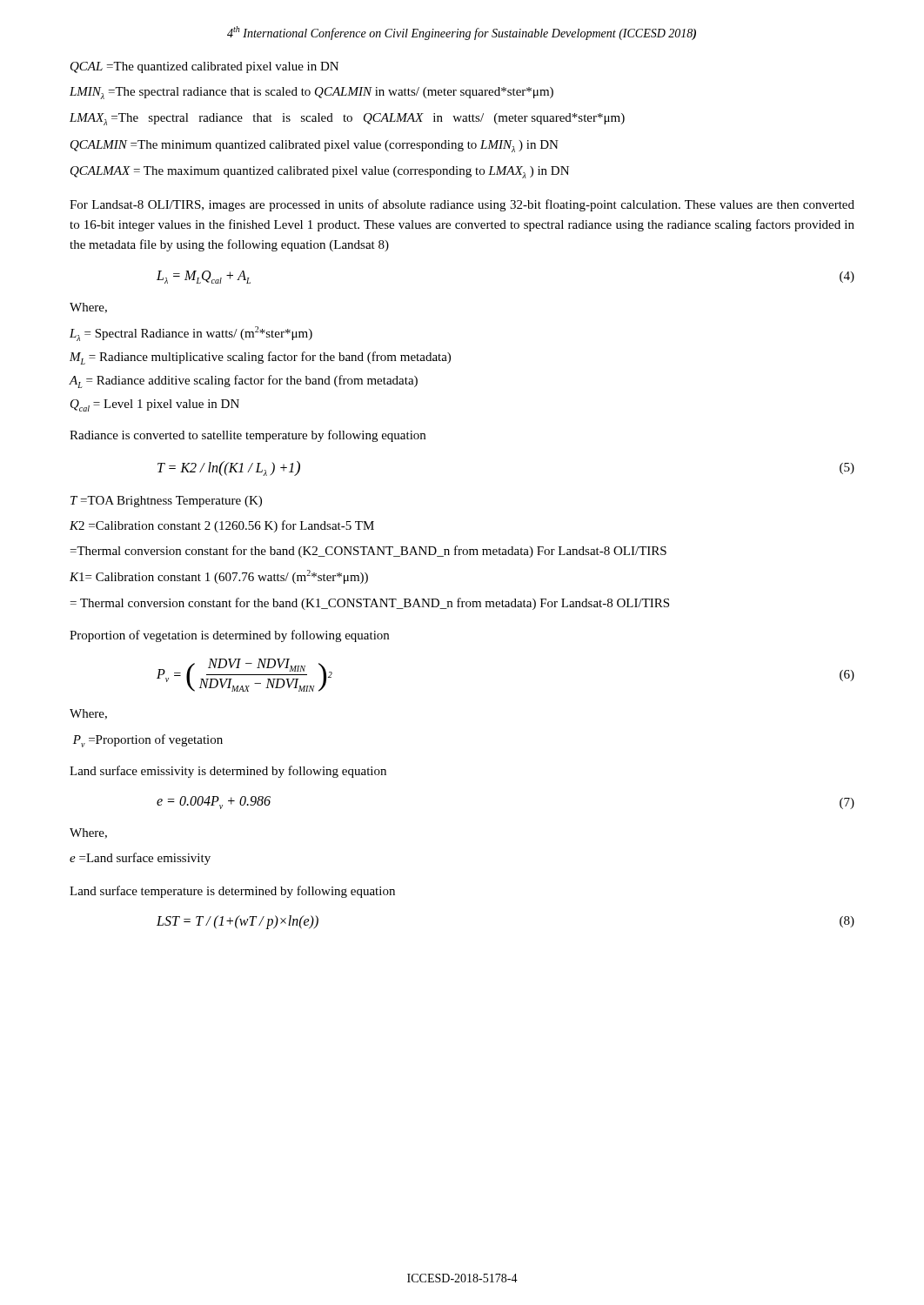924x1305 pixels.
Task: Locate the block starting "LST = T"
Action: pos(230,922)
